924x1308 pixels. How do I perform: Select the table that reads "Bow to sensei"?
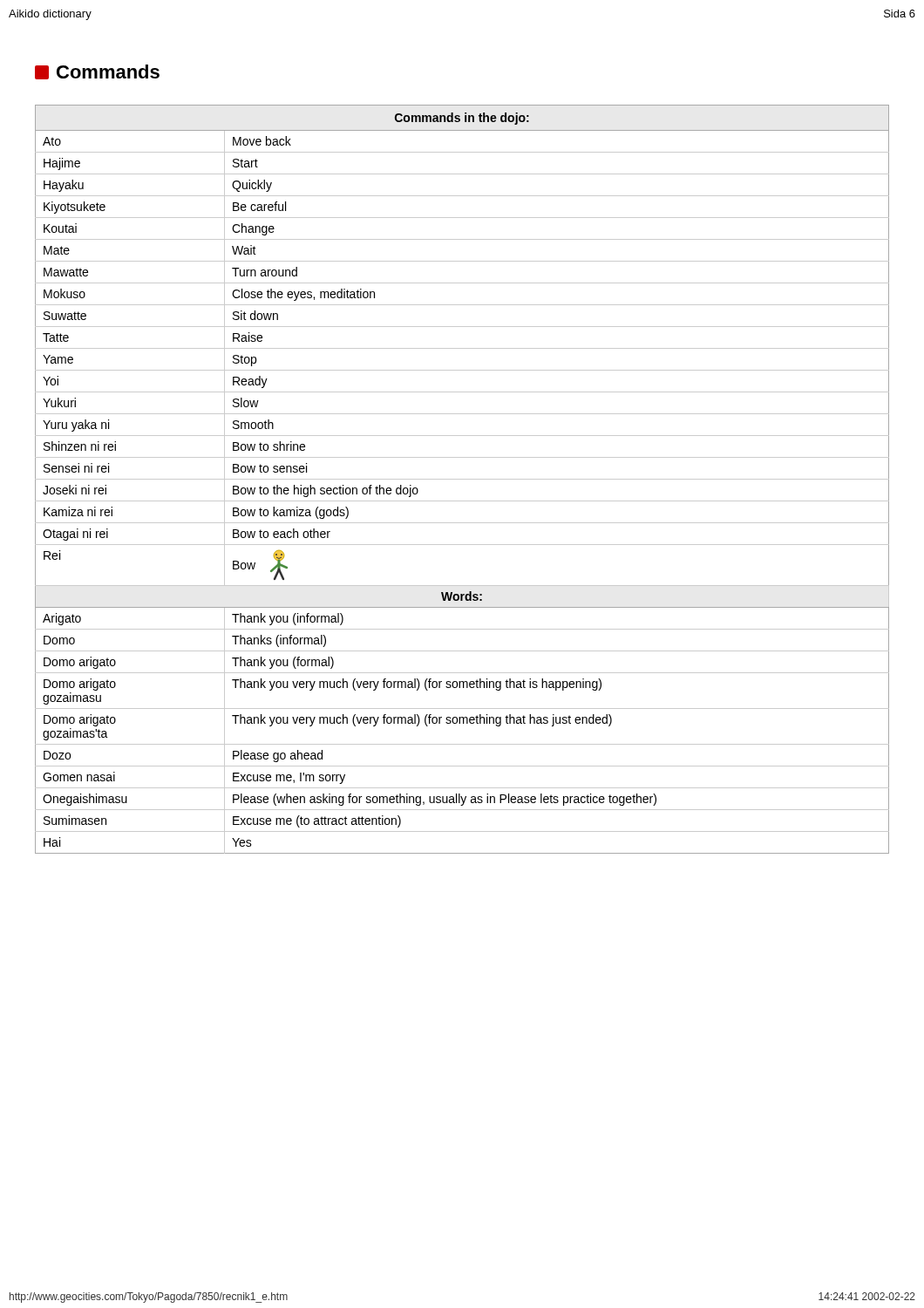coord(462,479)
